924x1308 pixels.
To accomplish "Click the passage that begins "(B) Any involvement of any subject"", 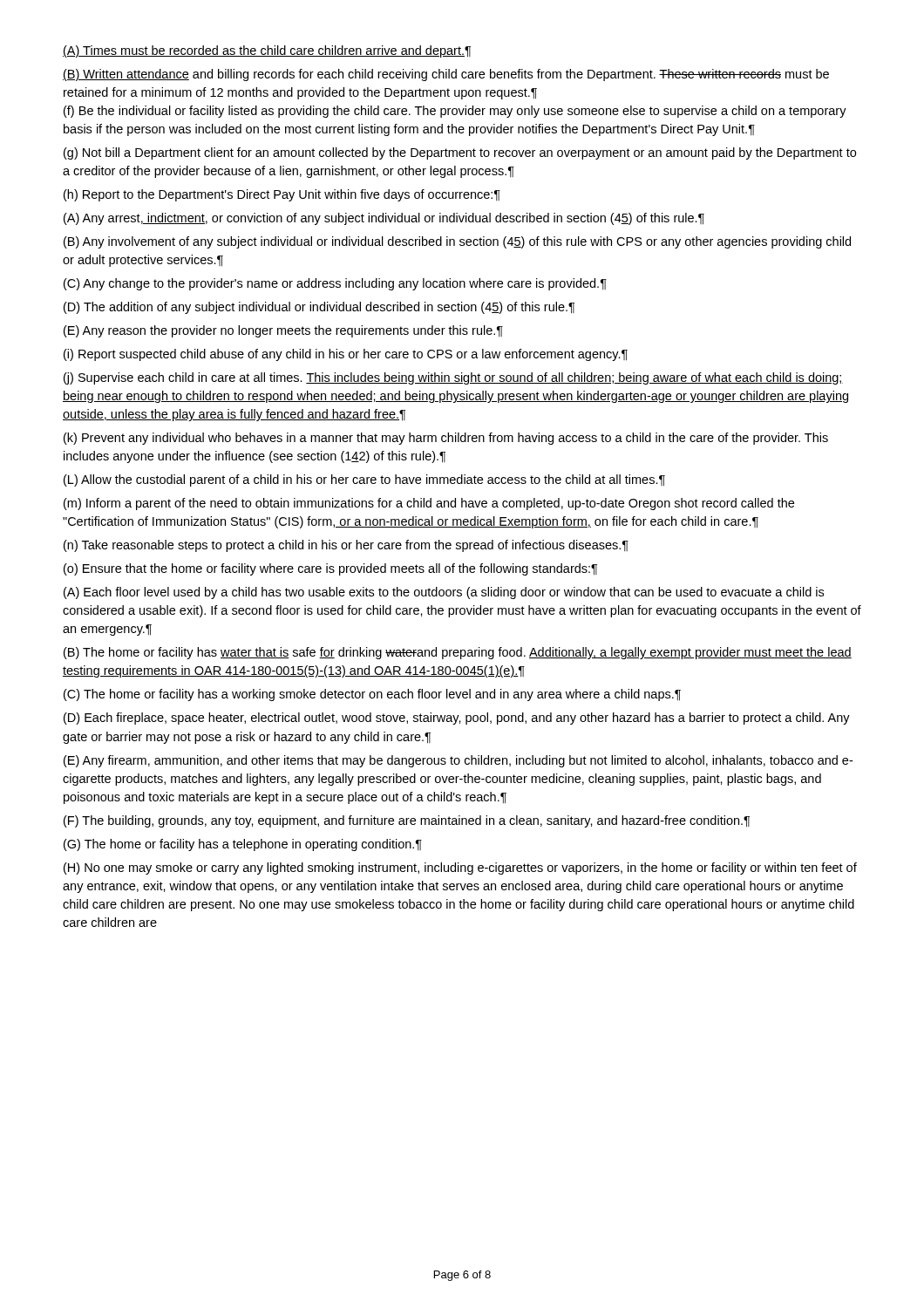I will pyautogui.click(x=457, y=251).
